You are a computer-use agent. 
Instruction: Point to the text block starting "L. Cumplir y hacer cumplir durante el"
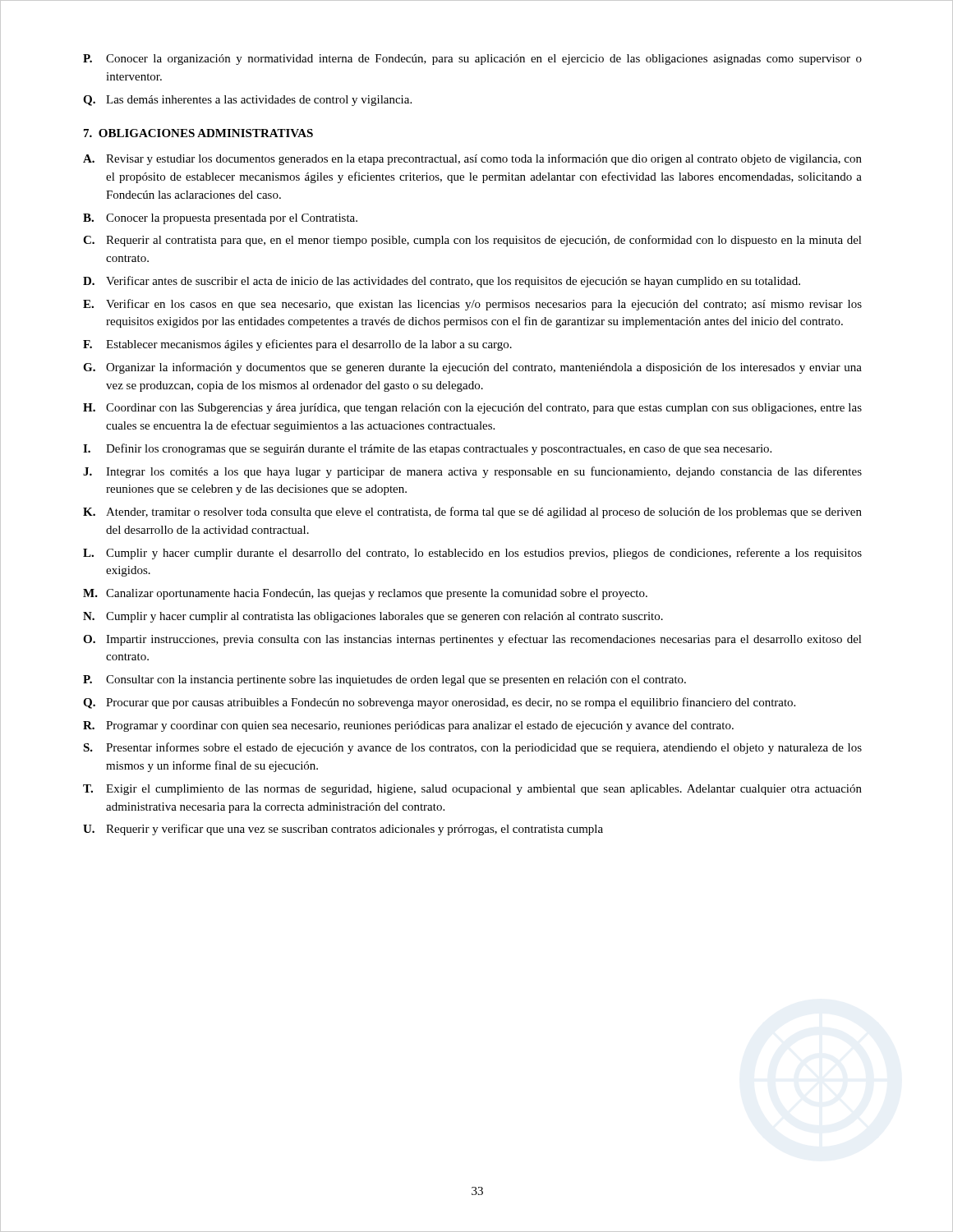472,562
